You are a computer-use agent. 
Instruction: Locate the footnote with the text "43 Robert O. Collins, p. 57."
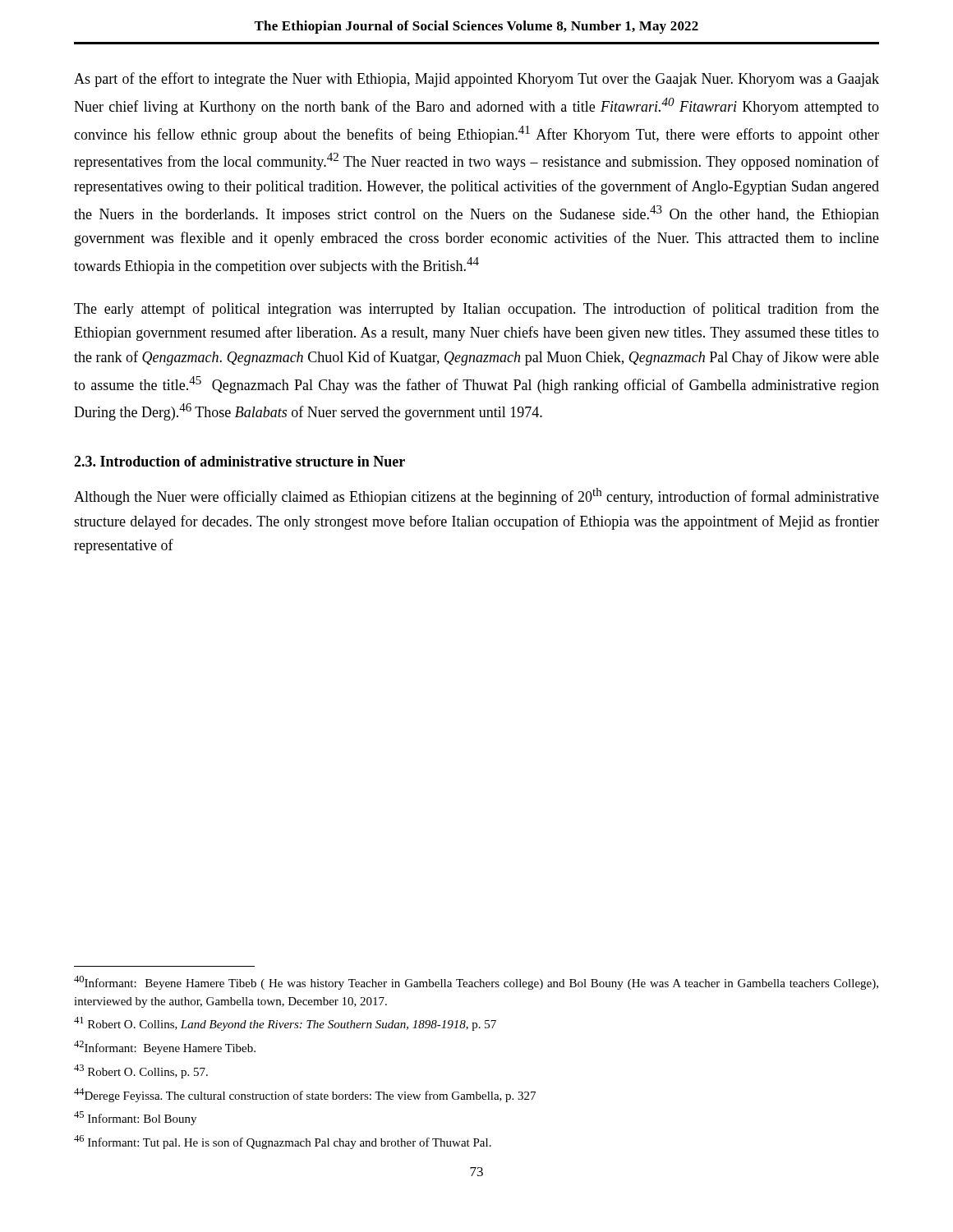(141, 1070)
